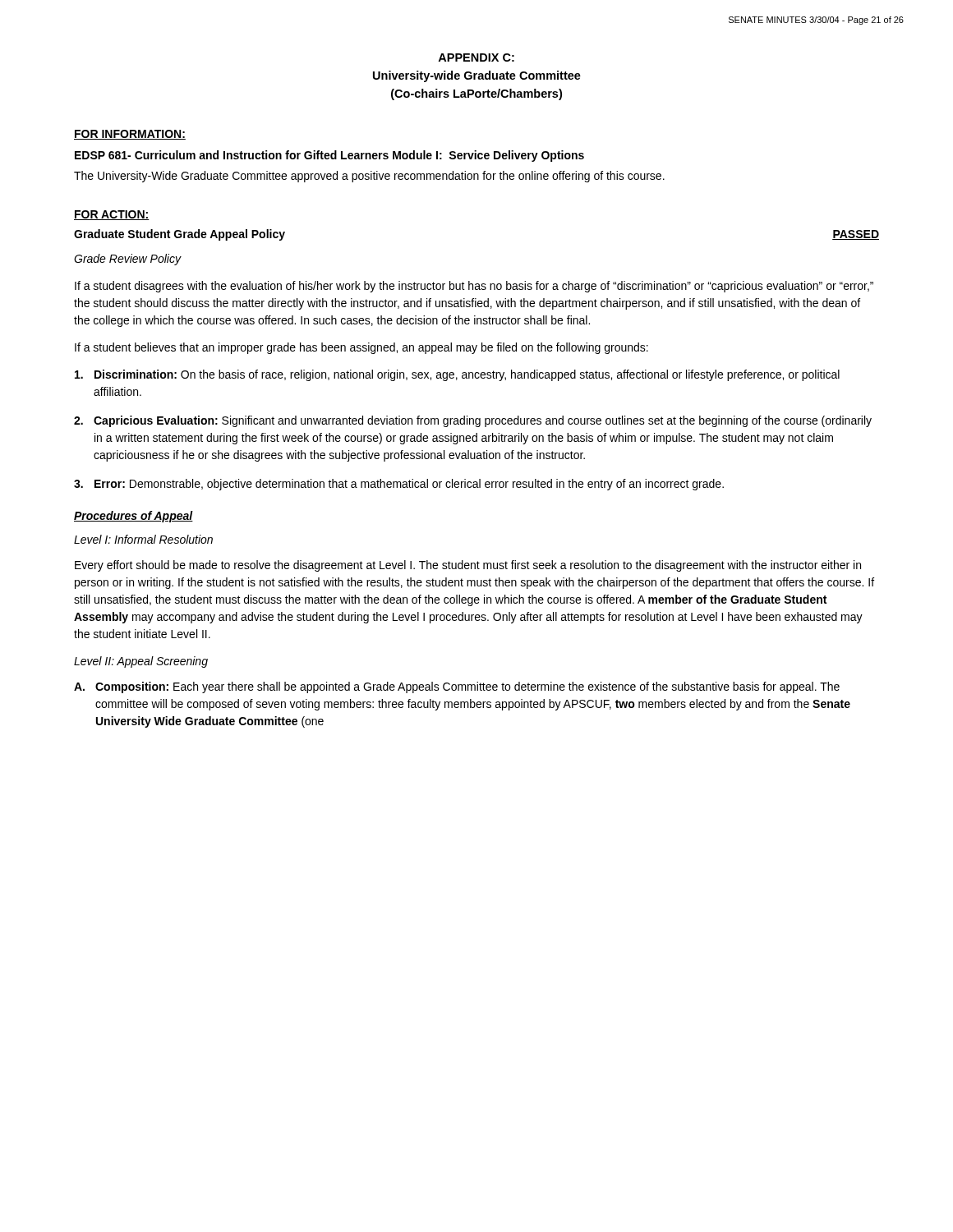953x1232 pixels.
Task: Navigate to the passage starting "APPENDIX C: University-wide Graduate"
Action: point(476,76)
